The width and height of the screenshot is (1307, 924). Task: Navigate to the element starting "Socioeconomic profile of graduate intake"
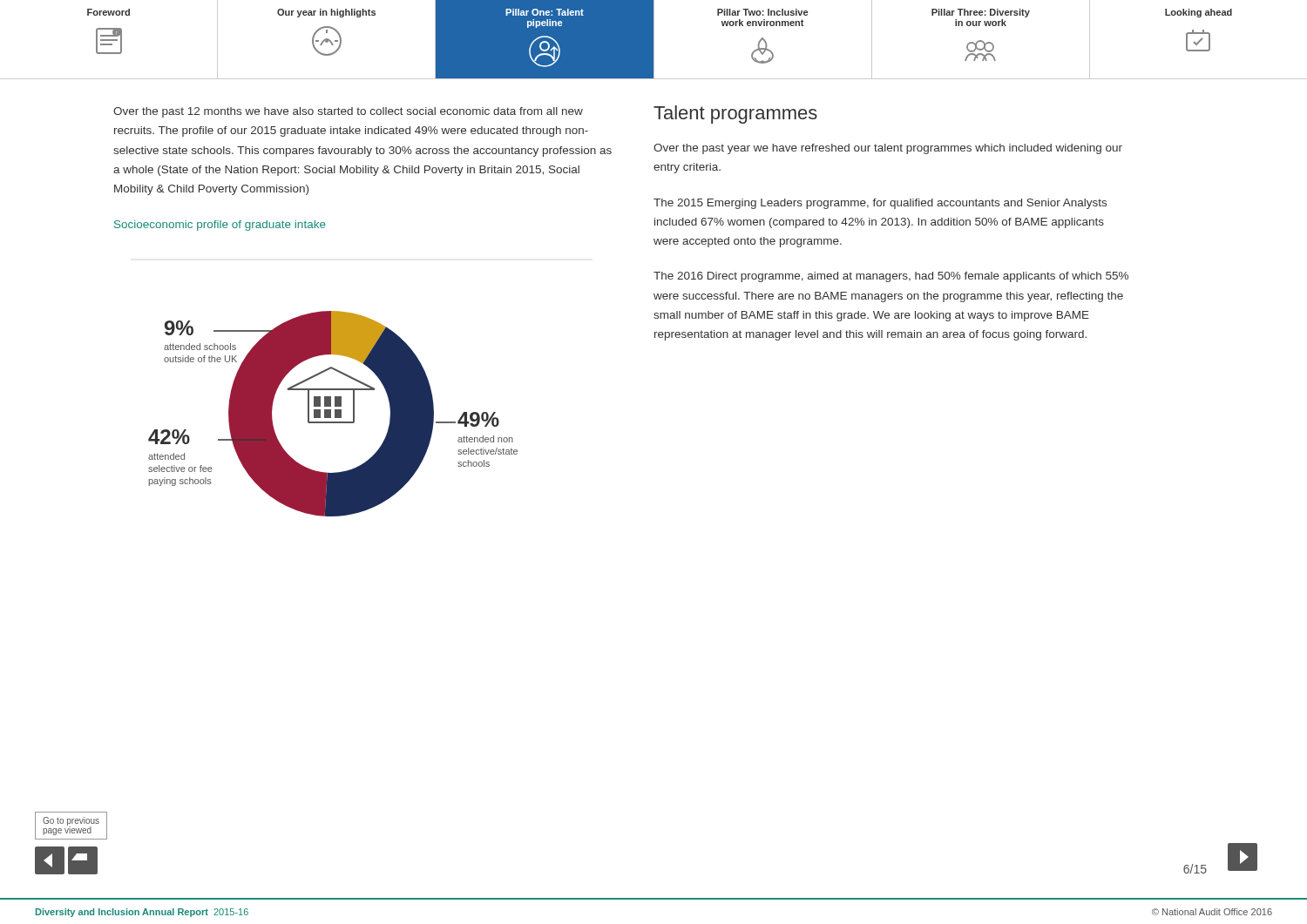tap(220, 225)
